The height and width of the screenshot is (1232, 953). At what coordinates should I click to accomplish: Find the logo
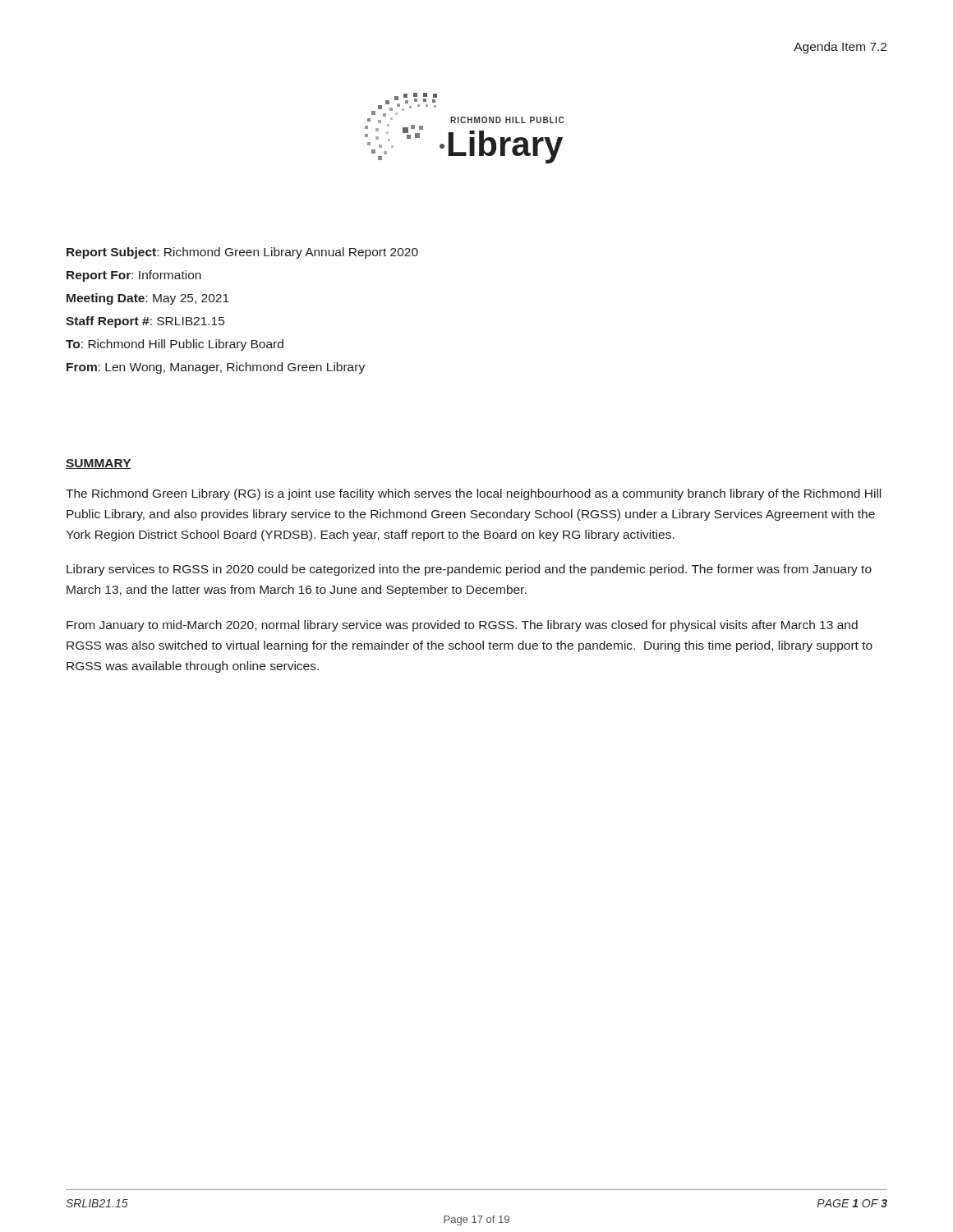[476, 136]
